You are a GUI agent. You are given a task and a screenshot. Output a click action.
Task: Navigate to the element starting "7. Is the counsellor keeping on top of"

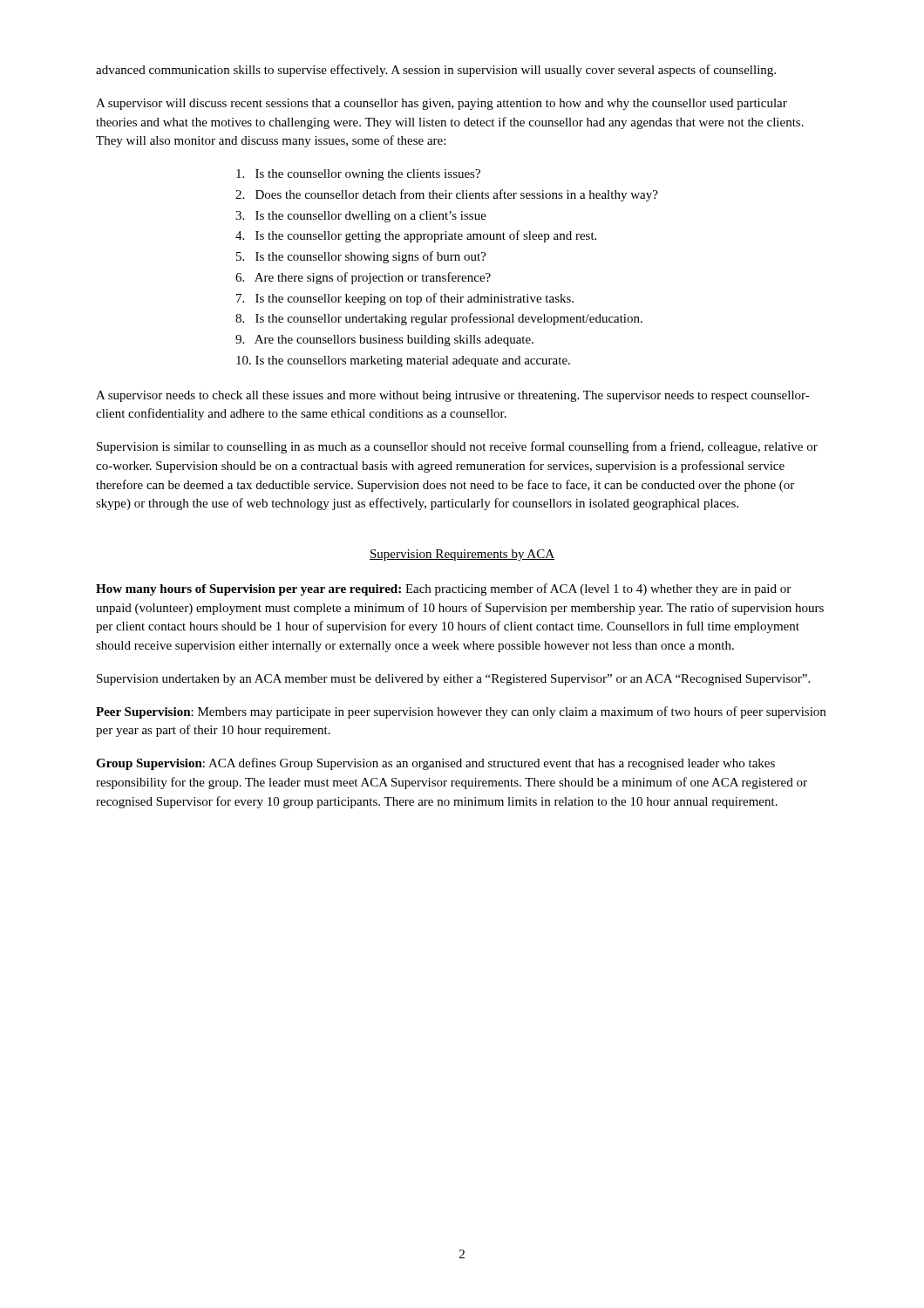coord(405,298)
